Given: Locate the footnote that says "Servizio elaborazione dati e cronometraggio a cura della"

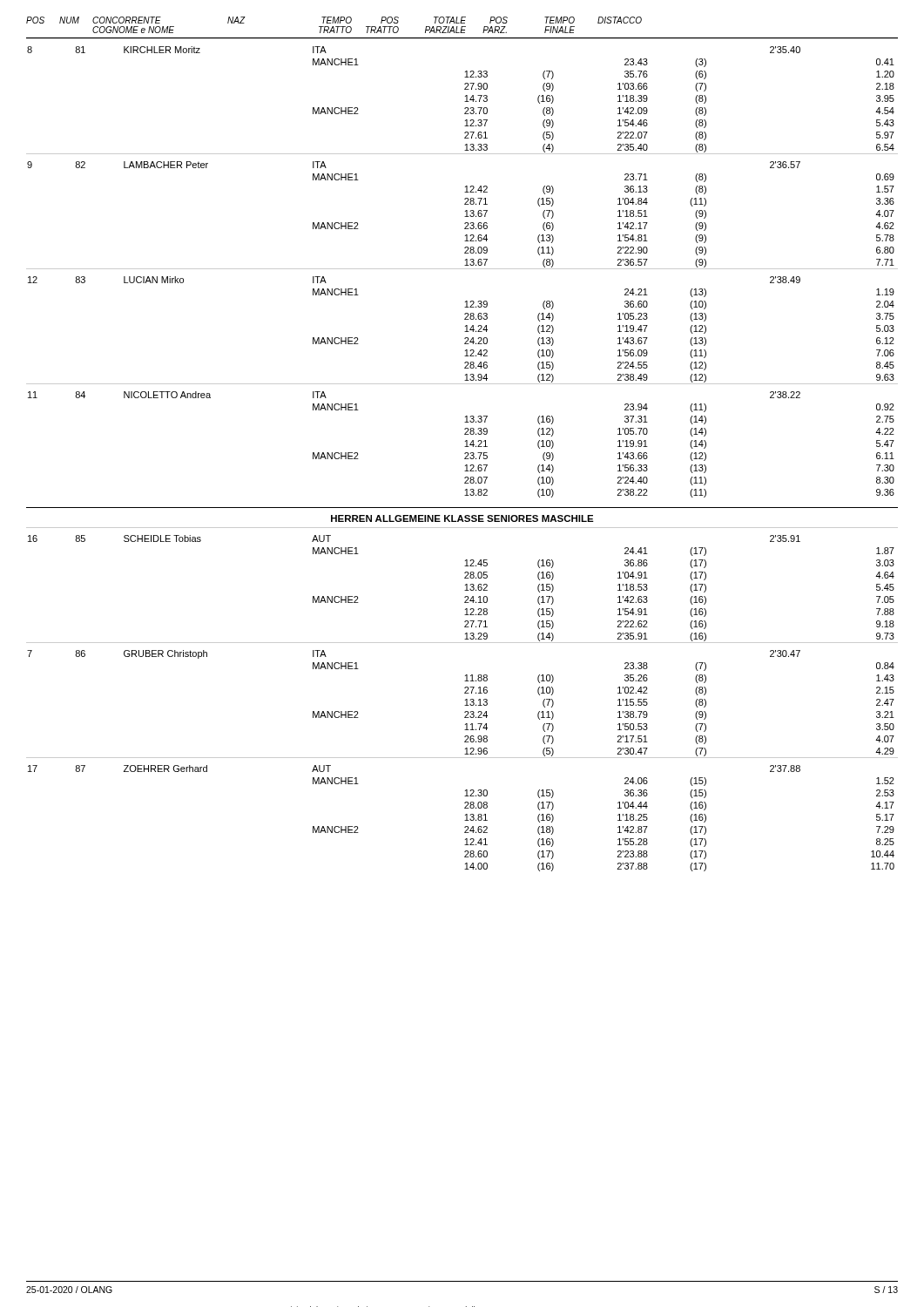Looking at the screenshot, I should [x=462, y=1306].
